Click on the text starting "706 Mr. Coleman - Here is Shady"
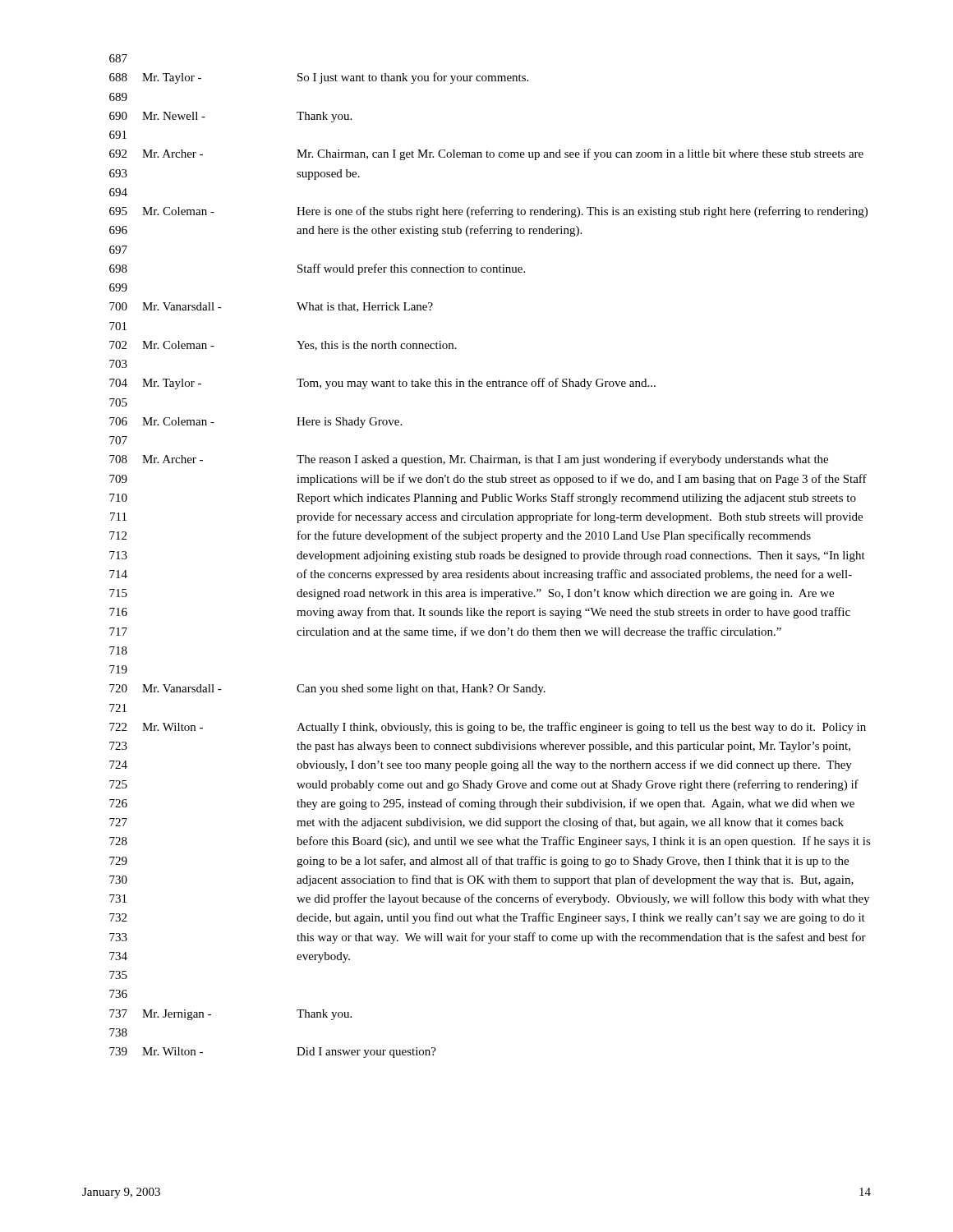 pos(179,423)
